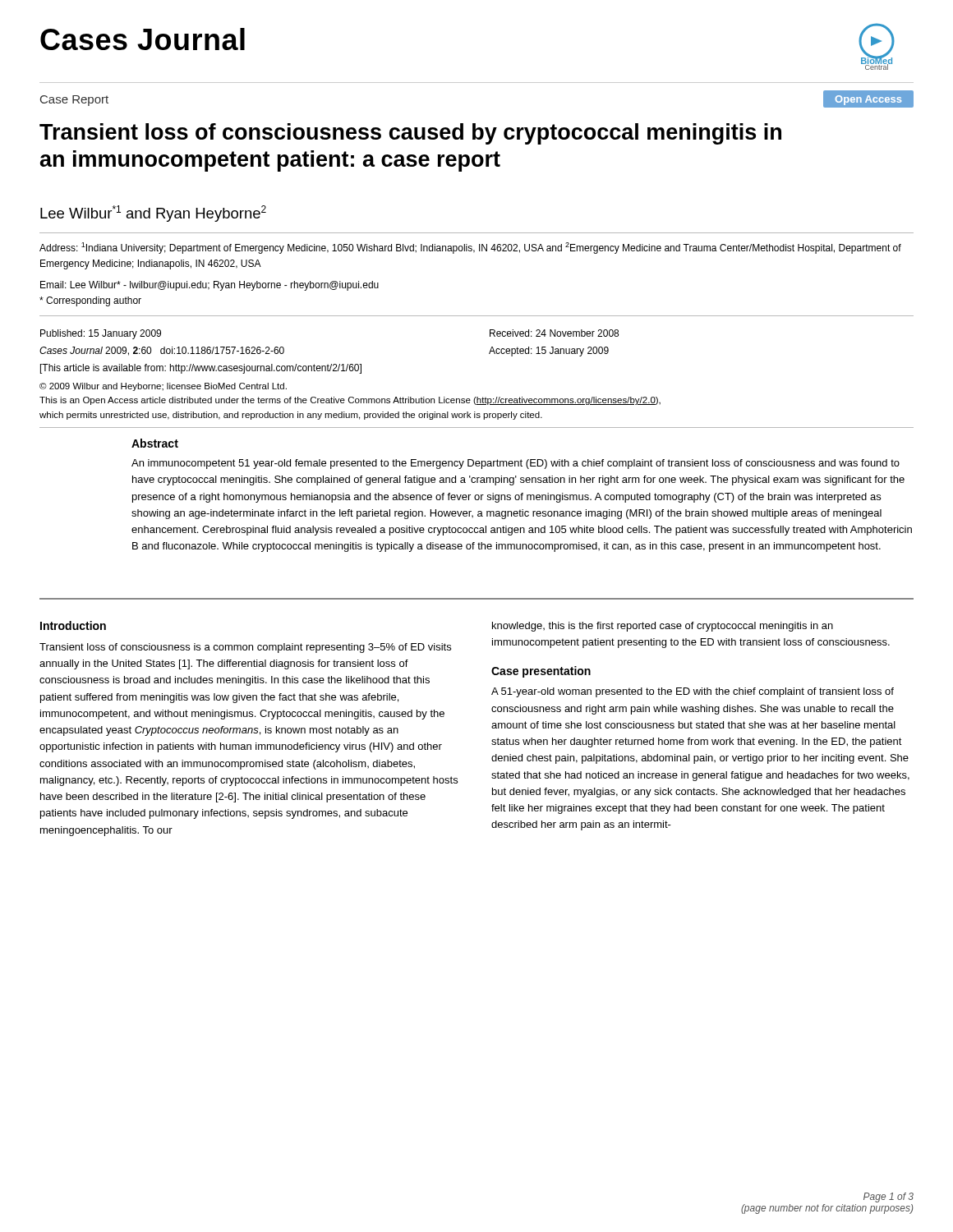Point to the passage starting "Transient loss of consciousness is a common"
This screenshot has height=1232, width=953.
pyautogui.click(x=249, y=738)
